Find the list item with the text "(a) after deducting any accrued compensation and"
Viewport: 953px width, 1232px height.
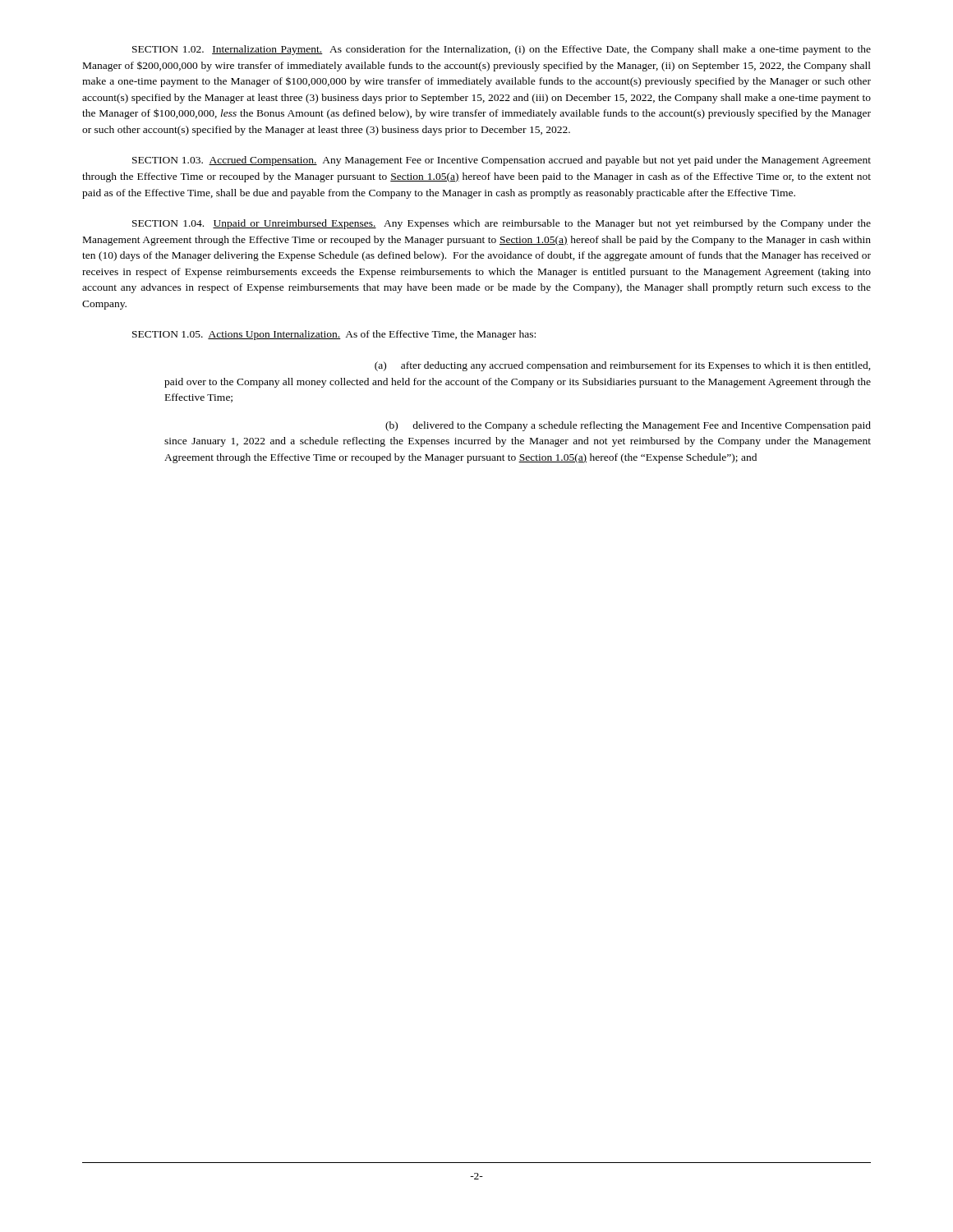485,381
